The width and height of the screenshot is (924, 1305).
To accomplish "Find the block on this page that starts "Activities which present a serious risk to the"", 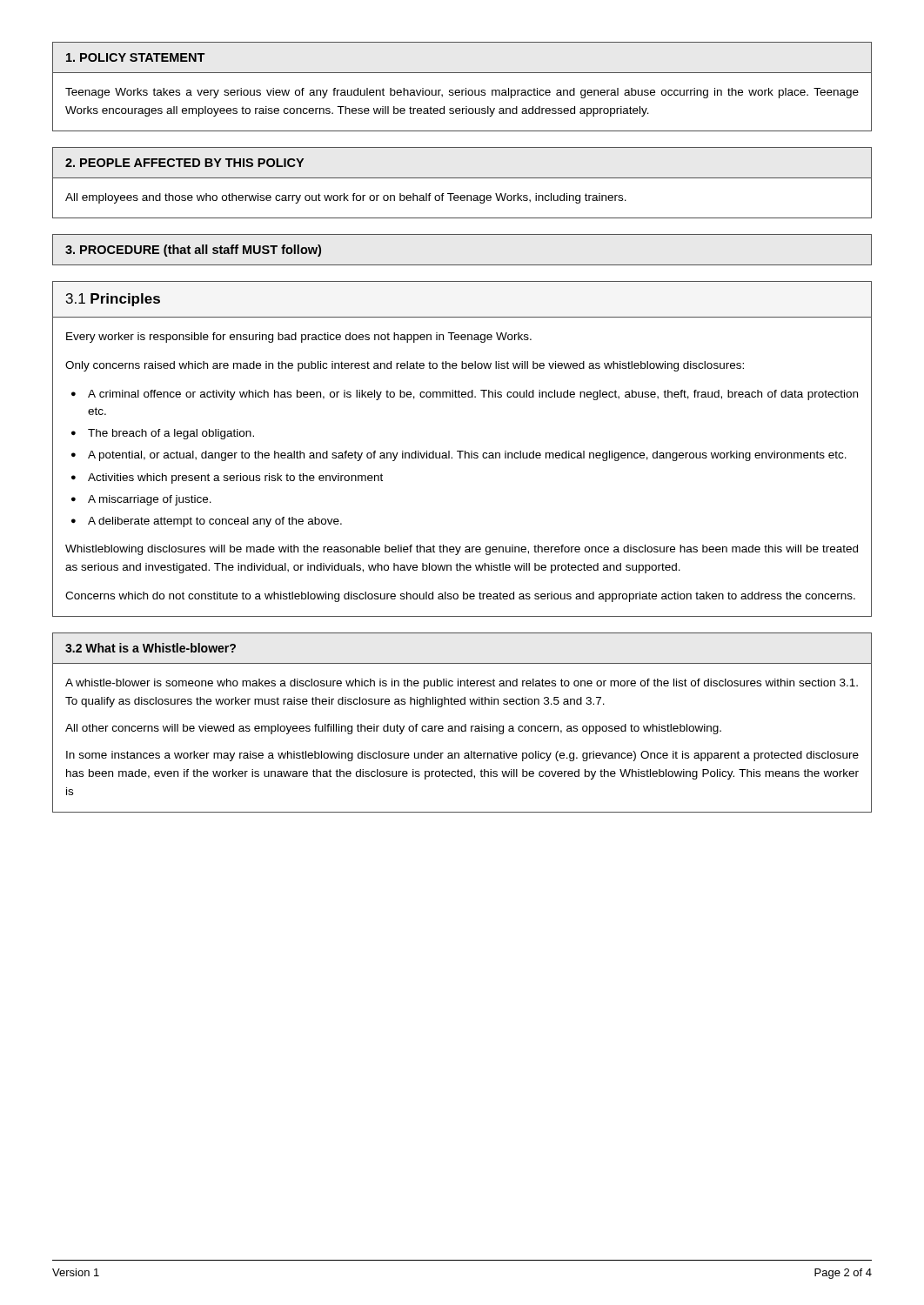I will (x=235, y=477).
